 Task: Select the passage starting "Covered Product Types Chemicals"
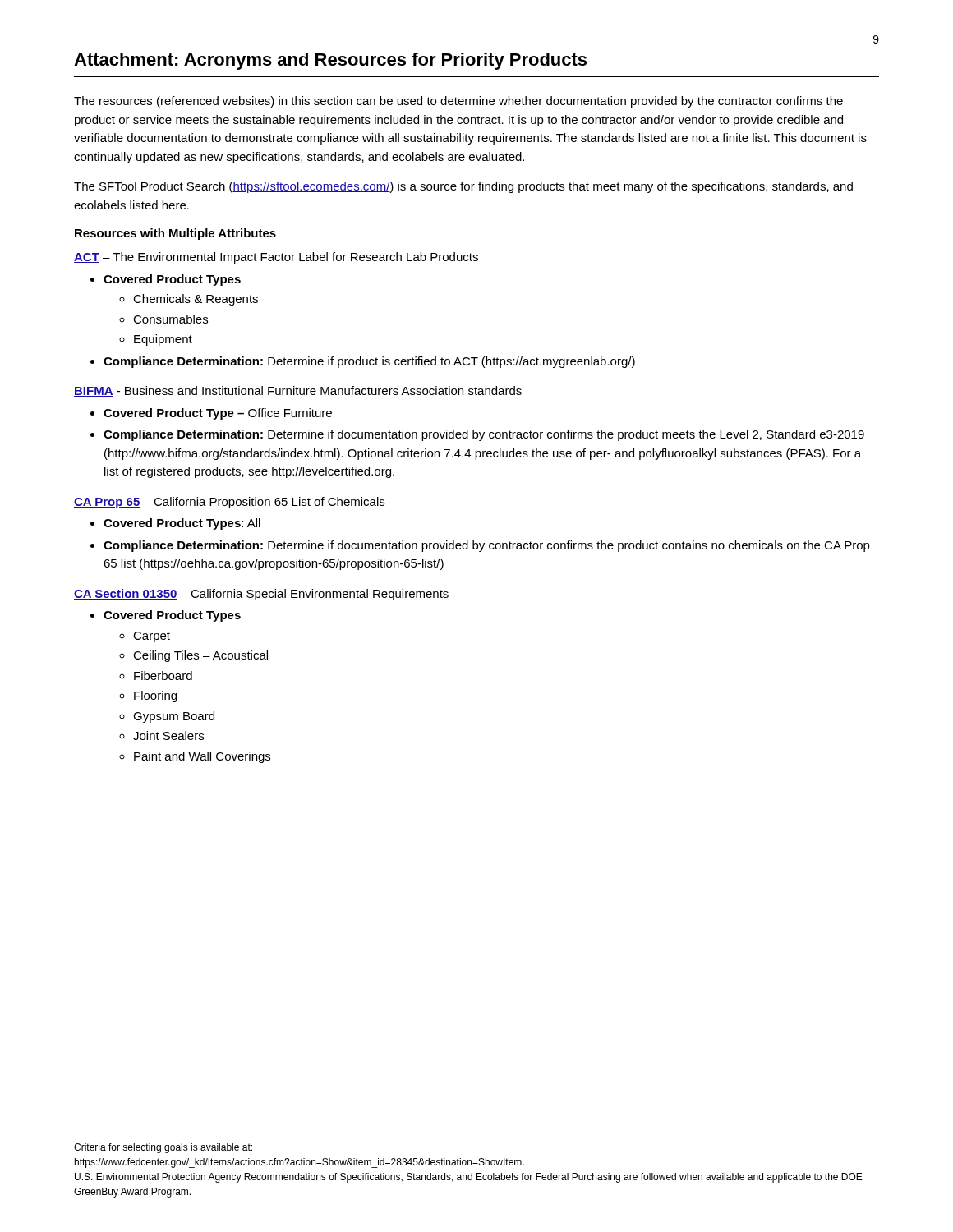(x=172, y=280)
